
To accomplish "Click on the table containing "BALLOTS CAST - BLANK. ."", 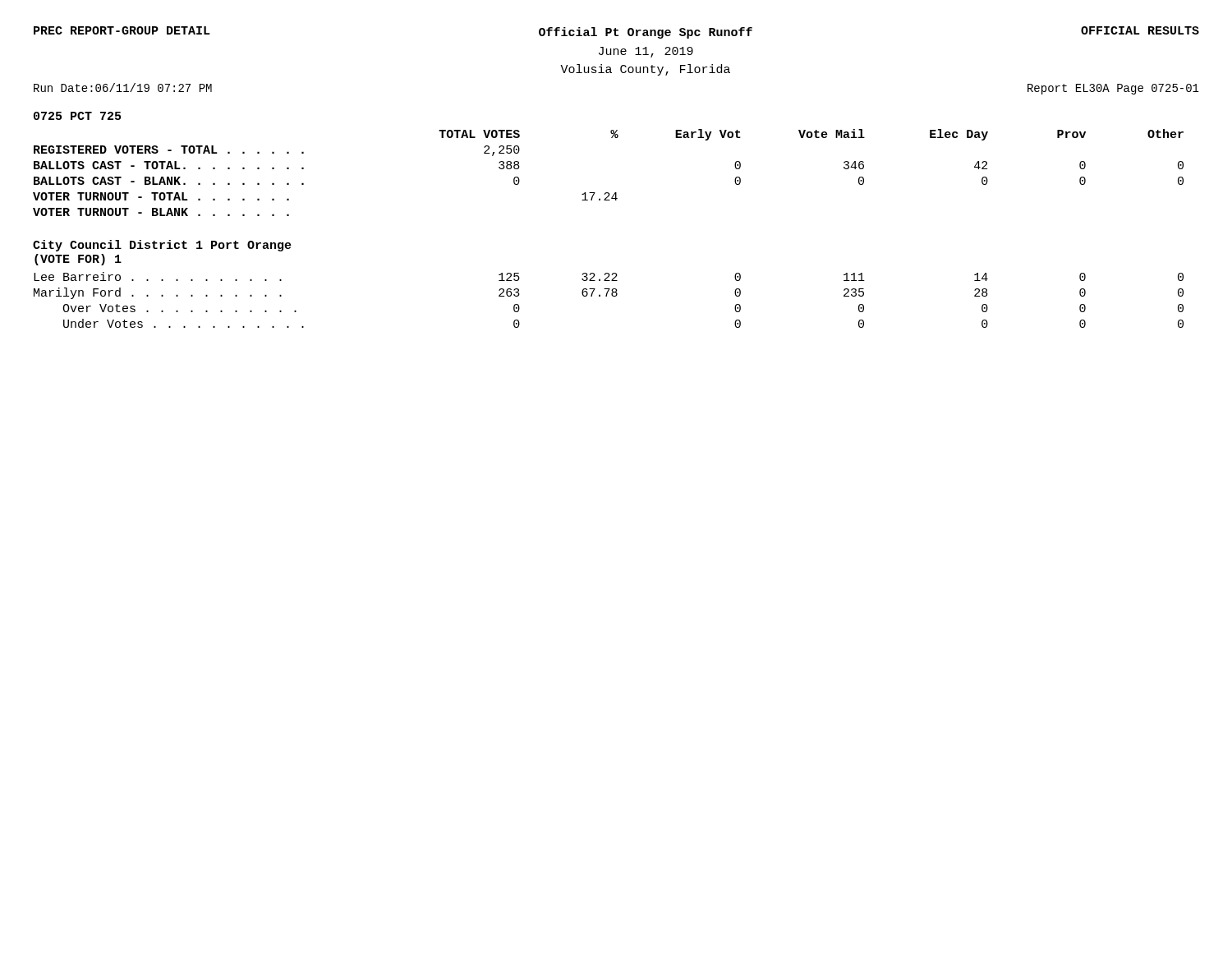I will point(616,174).
